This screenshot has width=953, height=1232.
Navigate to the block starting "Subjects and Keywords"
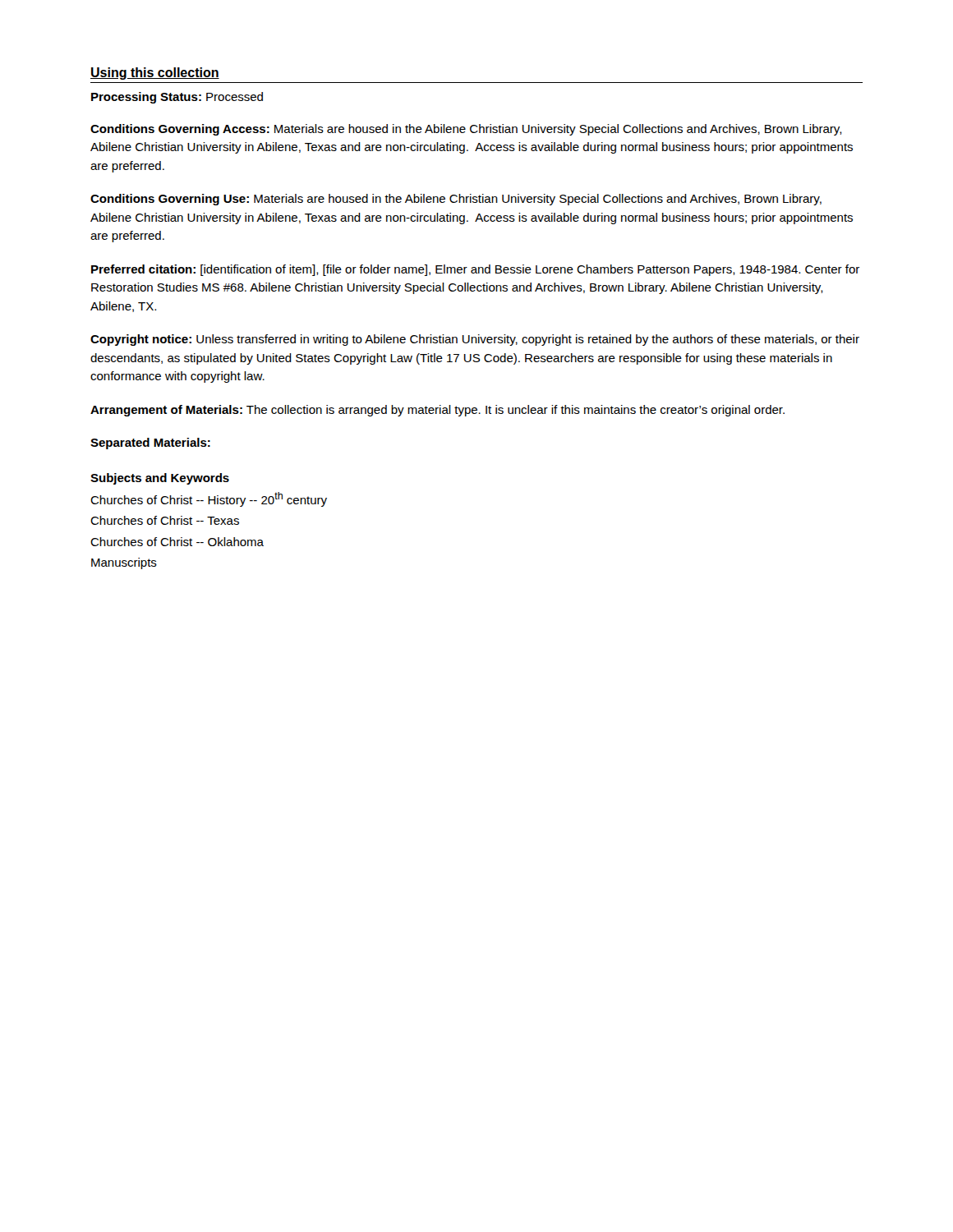160,477
